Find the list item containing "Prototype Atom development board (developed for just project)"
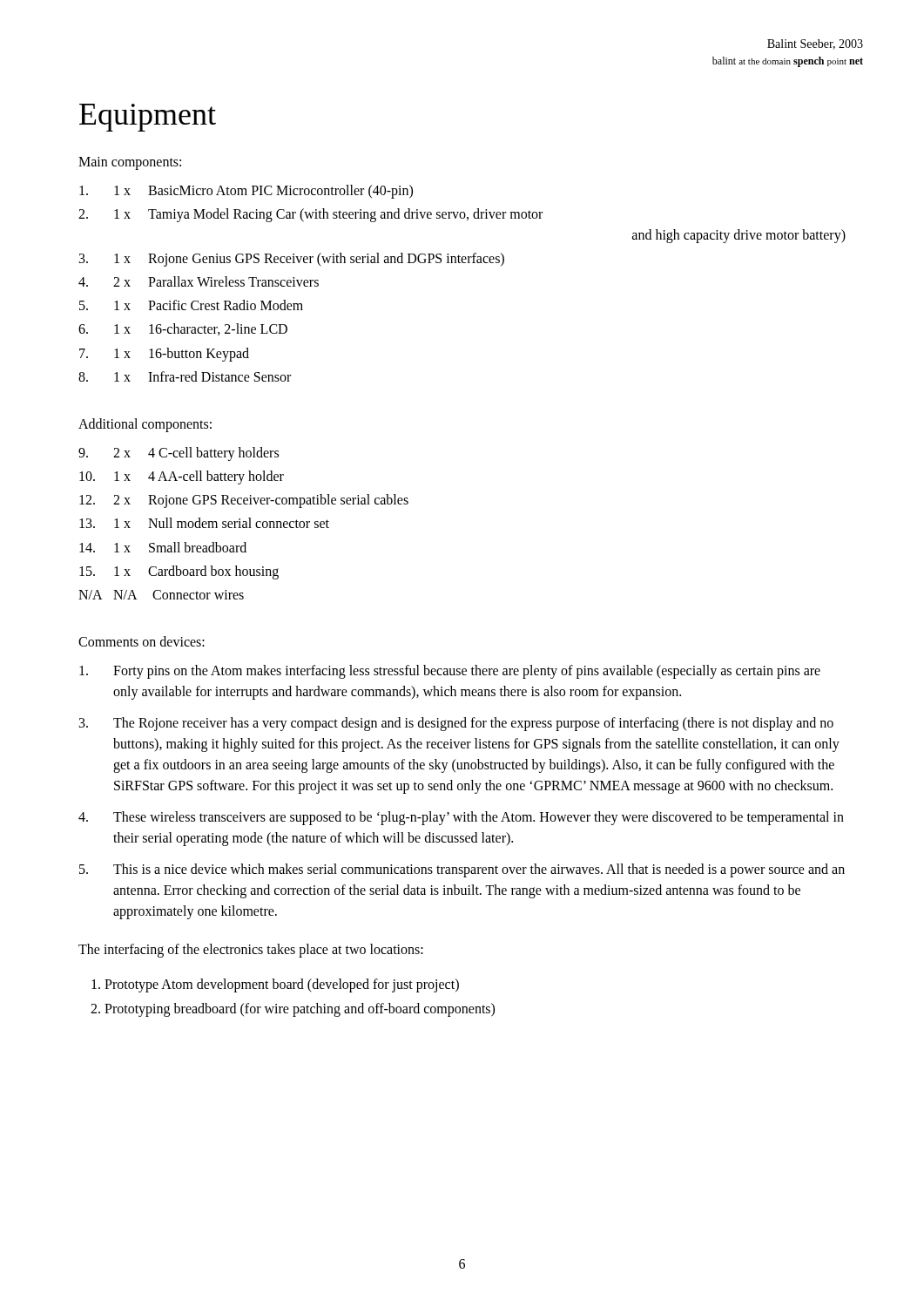 click(282, 984)
